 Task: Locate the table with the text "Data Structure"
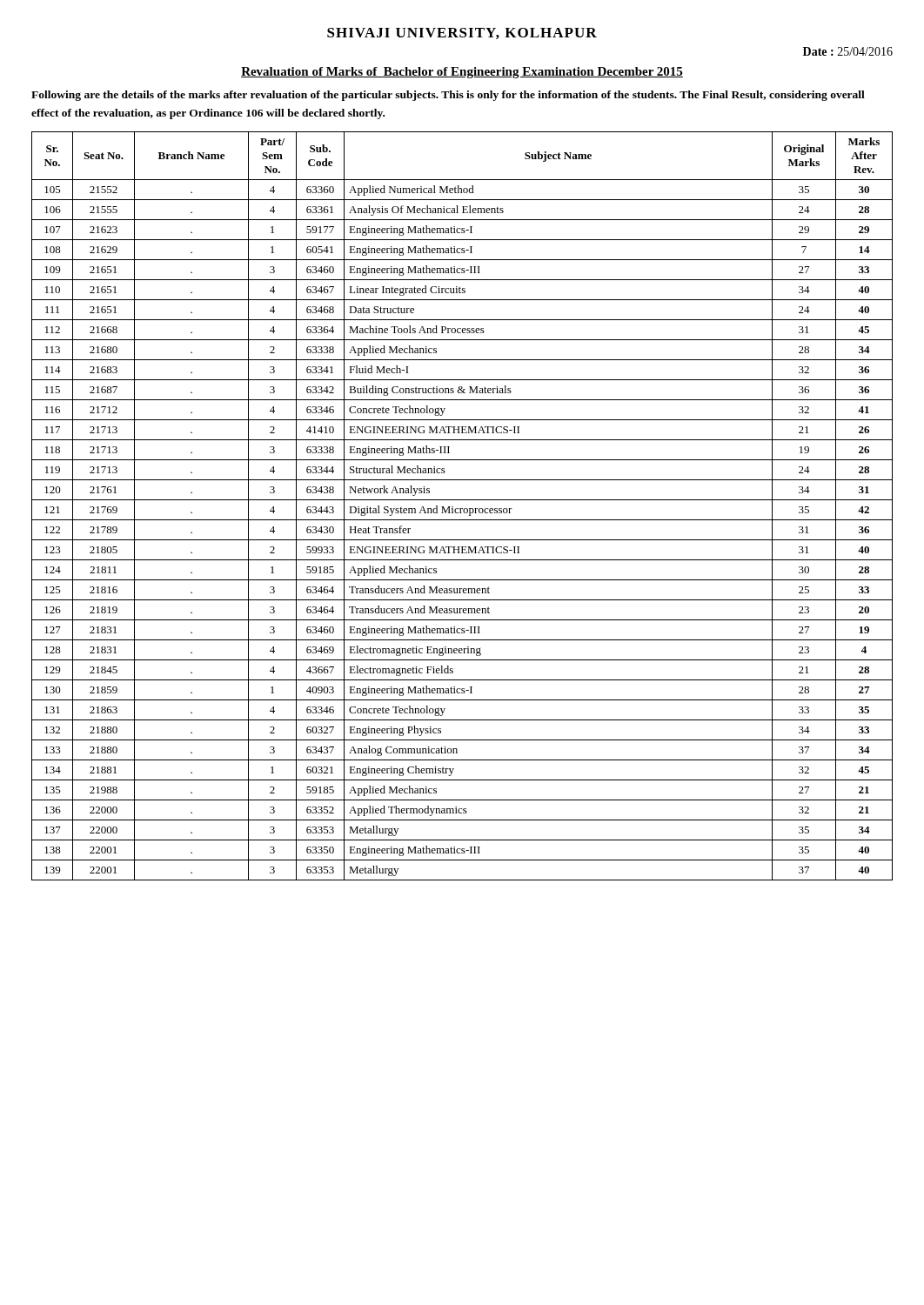[462, 506]
